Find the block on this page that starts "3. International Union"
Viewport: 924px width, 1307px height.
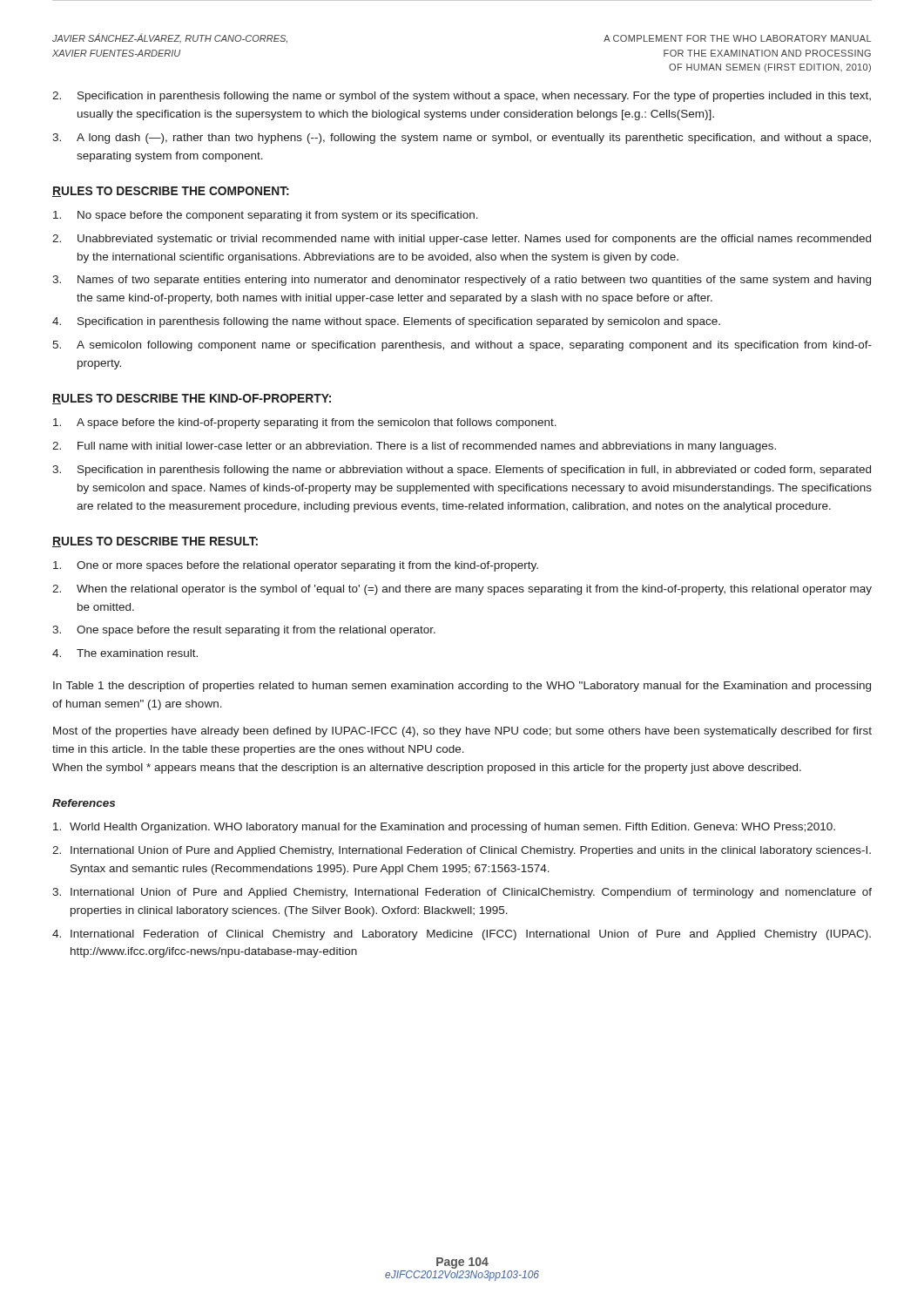462,902
